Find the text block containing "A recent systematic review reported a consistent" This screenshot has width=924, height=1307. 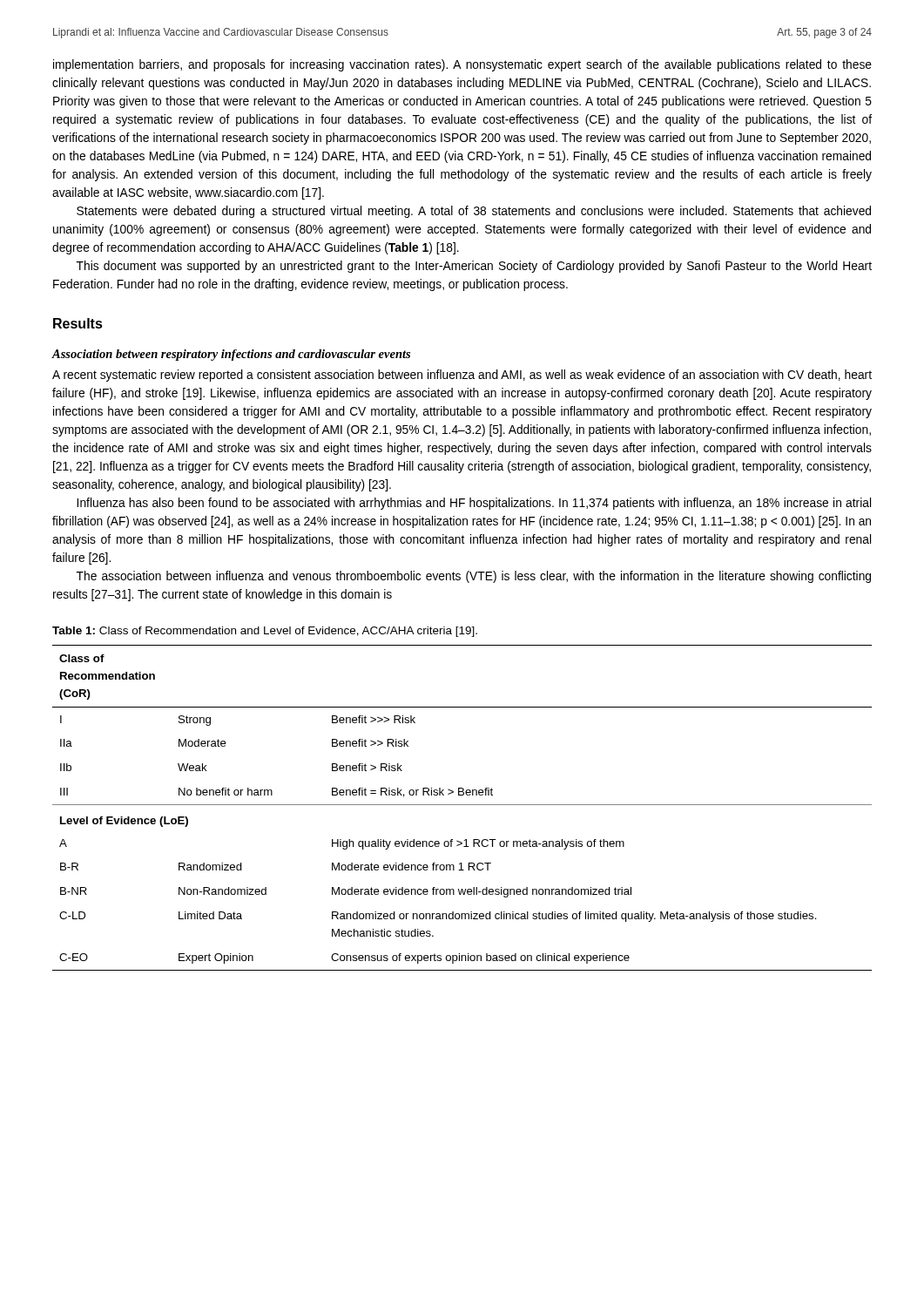click(462, 376)
